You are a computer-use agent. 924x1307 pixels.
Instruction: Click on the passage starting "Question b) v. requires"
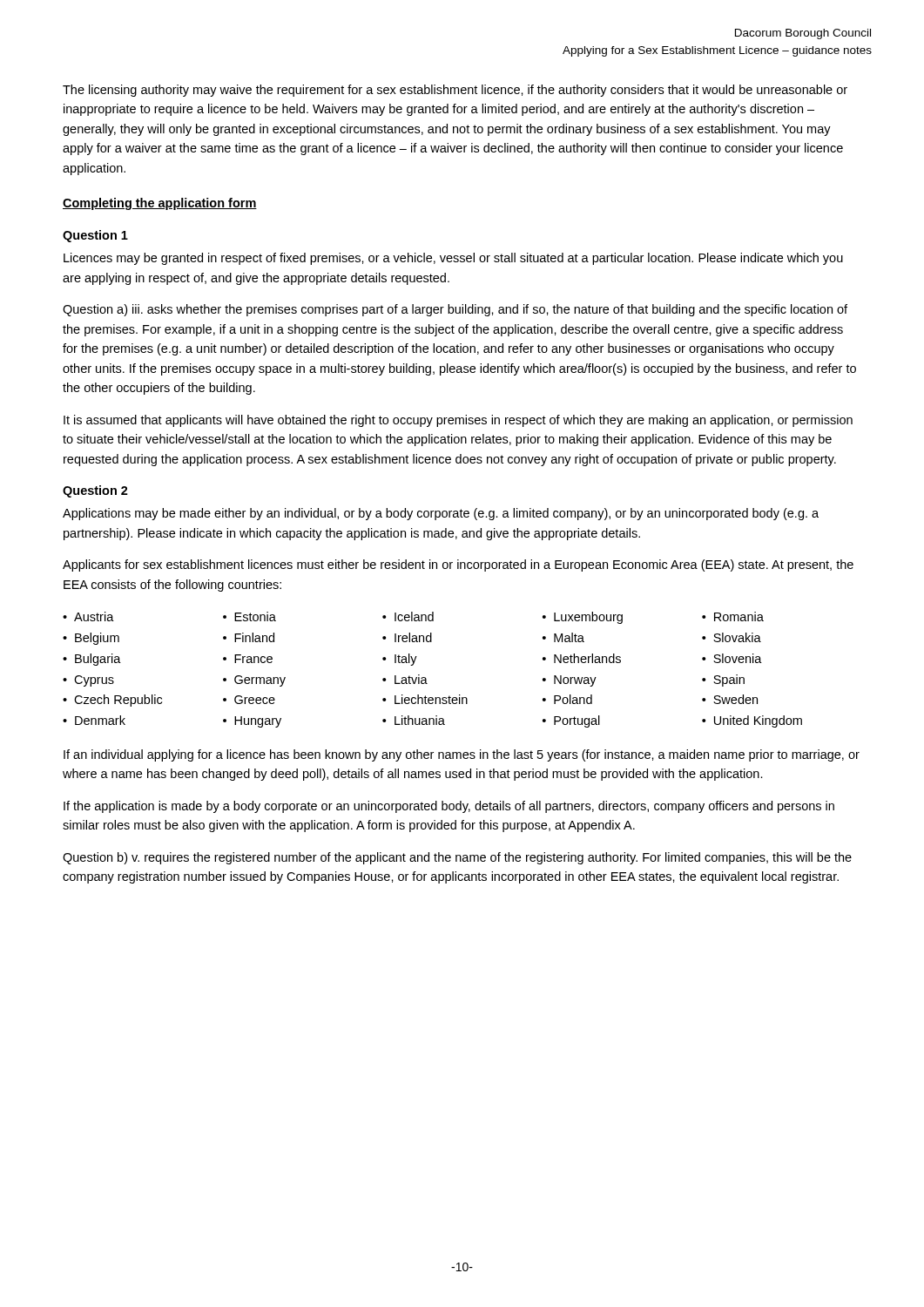[x=457, y=867]
